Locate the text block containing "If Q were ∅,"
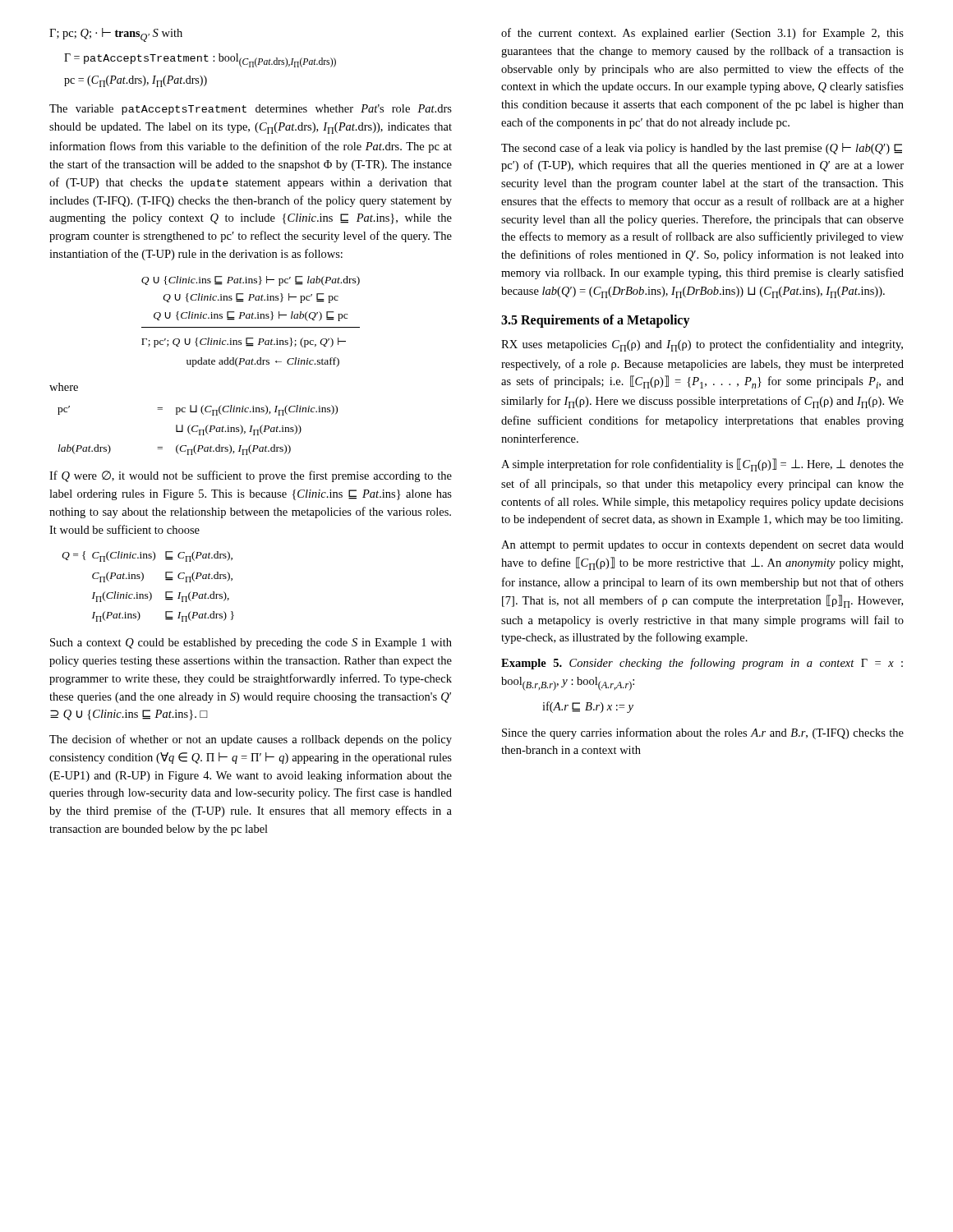 251,503
